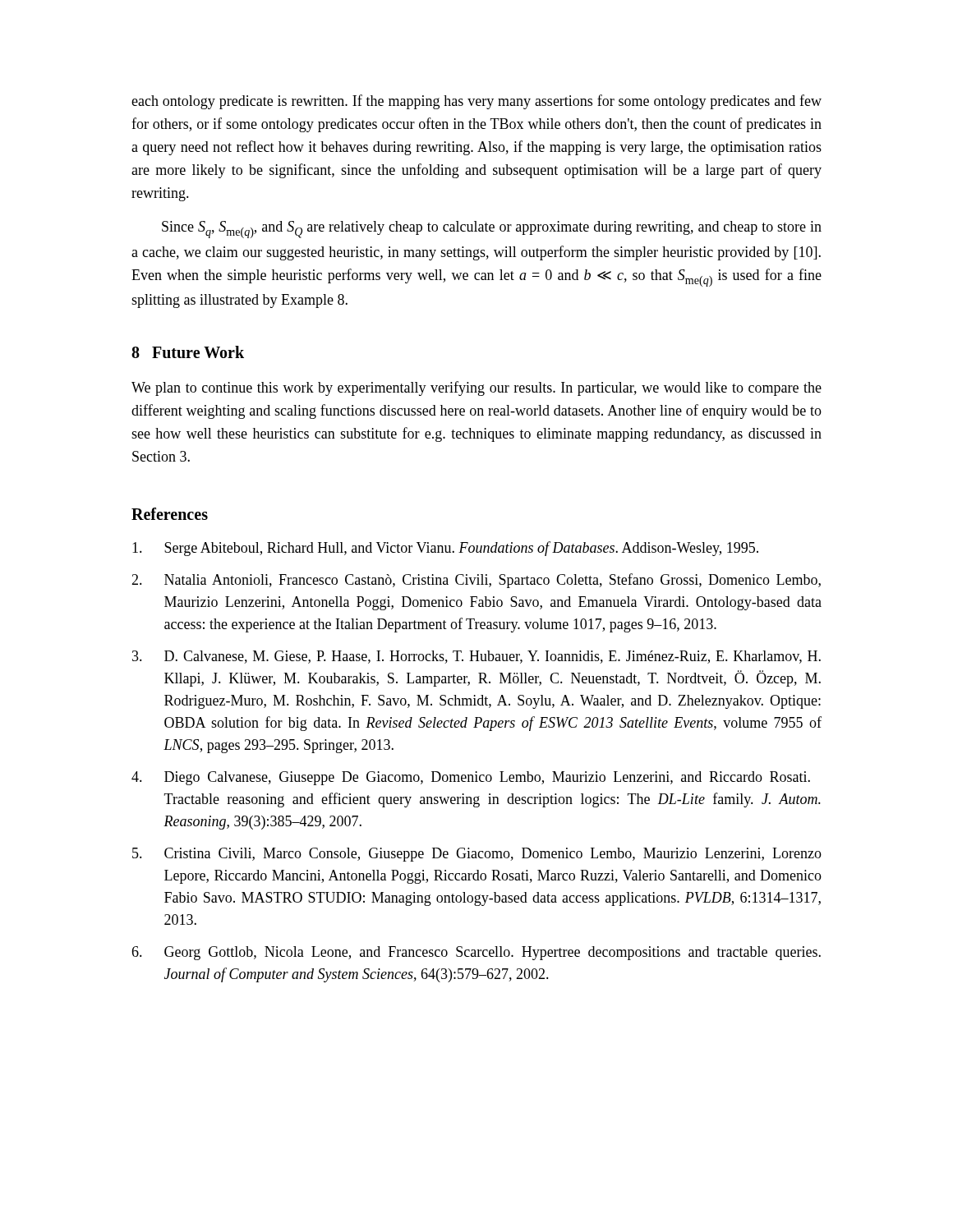Locate the text block containing "Since Sq, Sme(q), and SQ"
This screenshot has height=1232, width=953.
coord(476,263)
